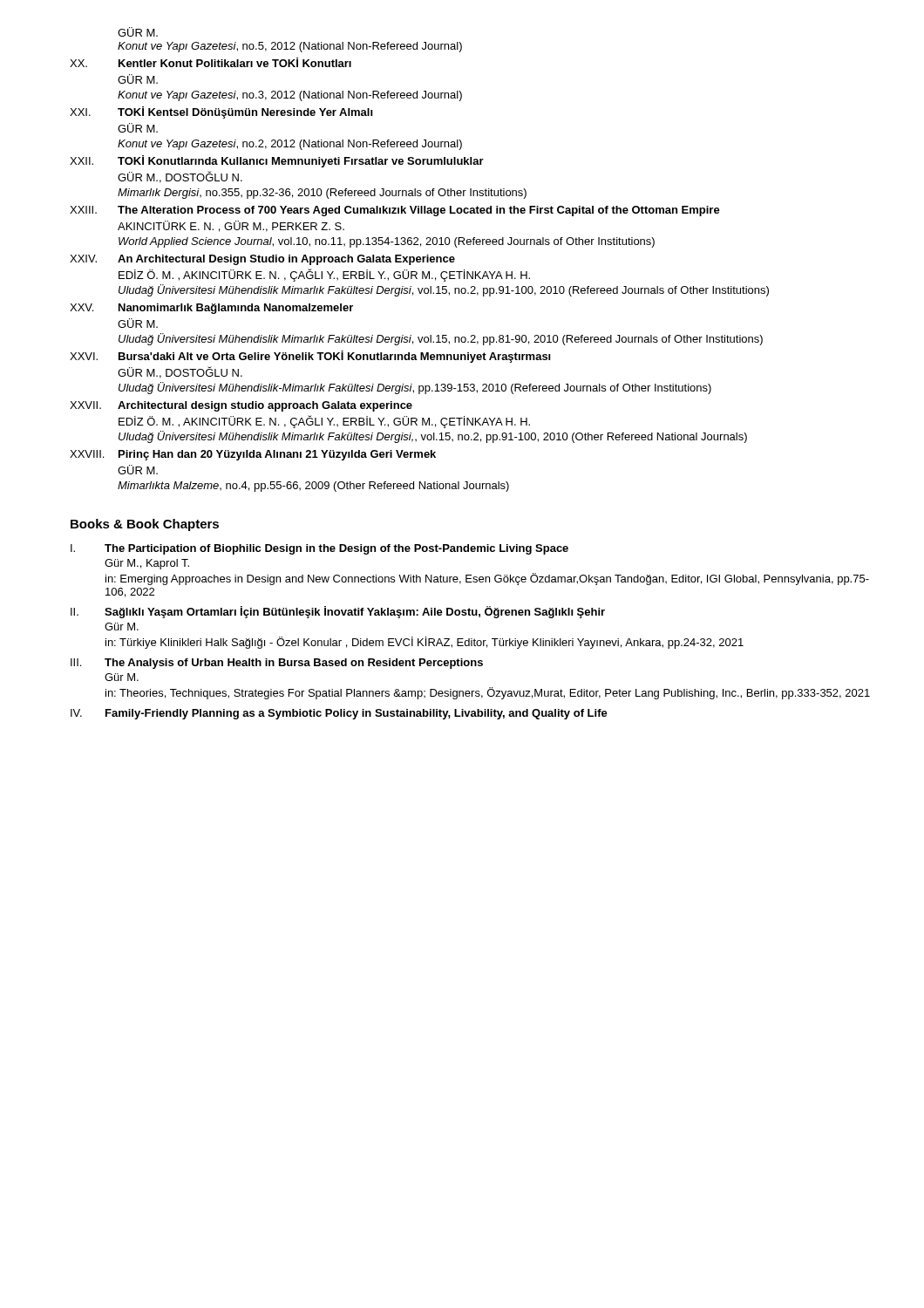Point to the block beginning "XXV. Nanomimarlık Bağlamında Nanomalzemeler GÜR M. Uludağ"
This screenshot has width=924, height=1308.
pos(471,323)
